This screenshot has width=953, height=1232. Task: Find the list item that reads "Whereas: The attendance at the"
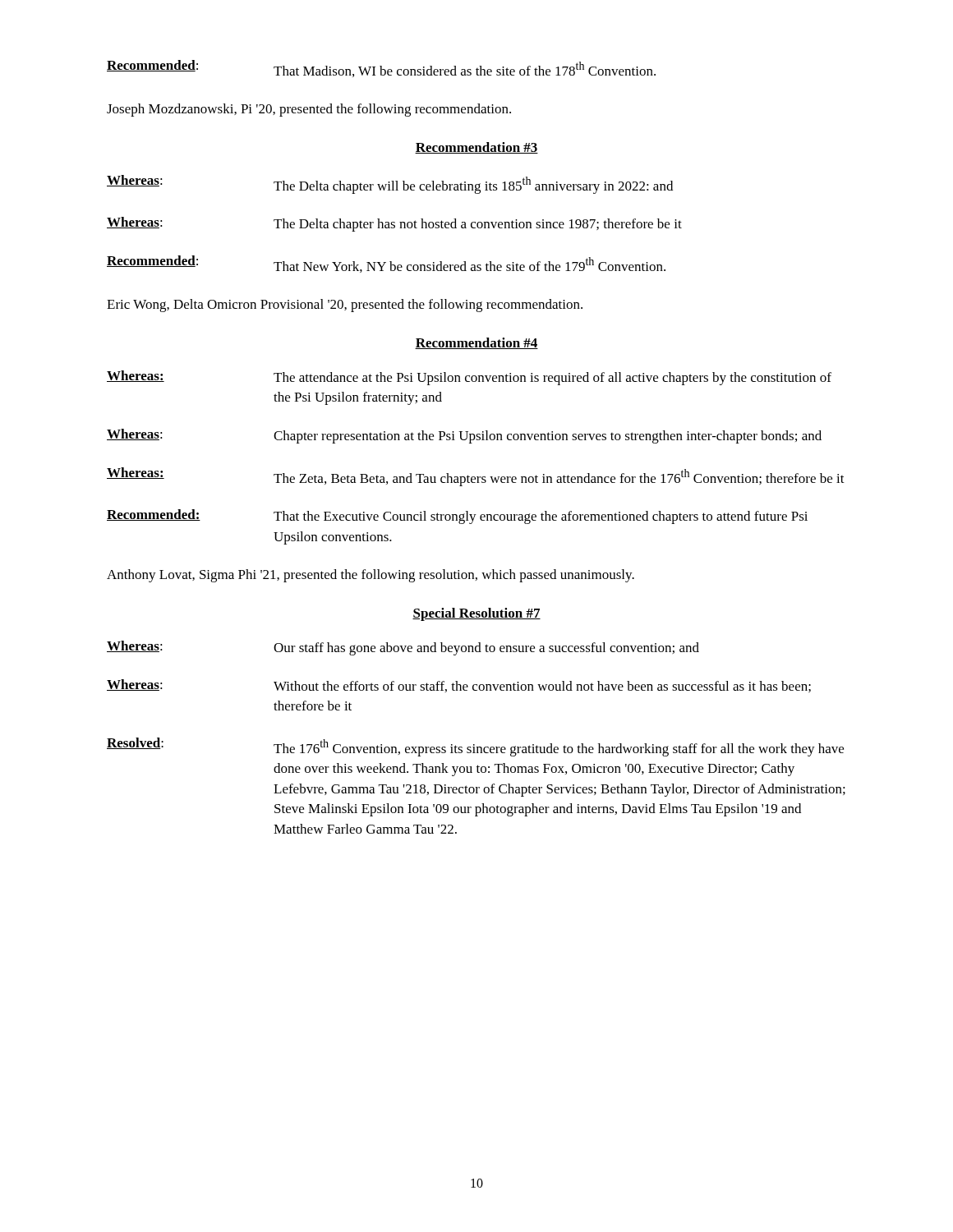pyautogui.click(x=476, y=388)
